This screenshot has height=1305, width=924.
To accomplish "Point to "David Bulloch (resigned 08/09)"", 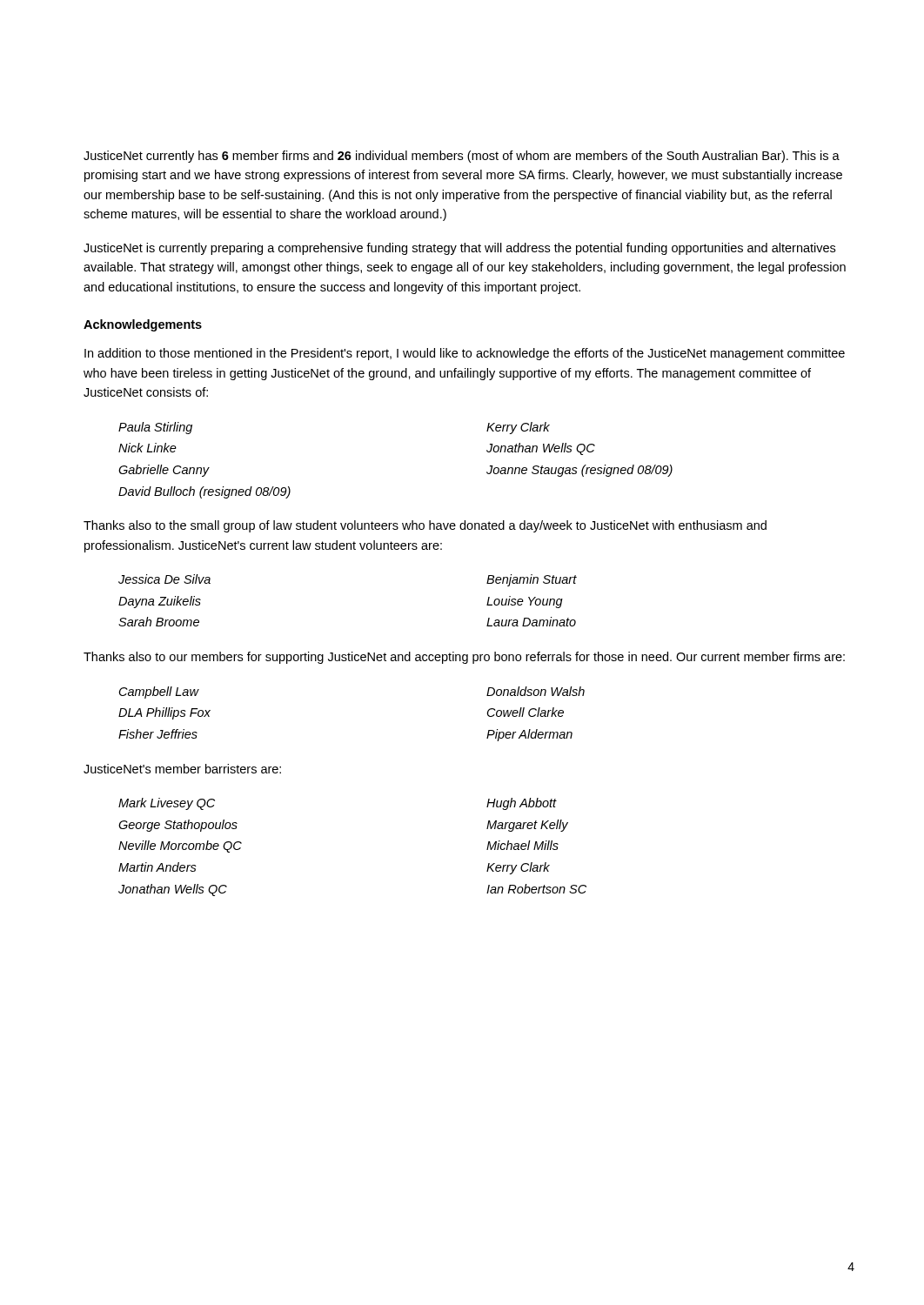I will [205, 491].
